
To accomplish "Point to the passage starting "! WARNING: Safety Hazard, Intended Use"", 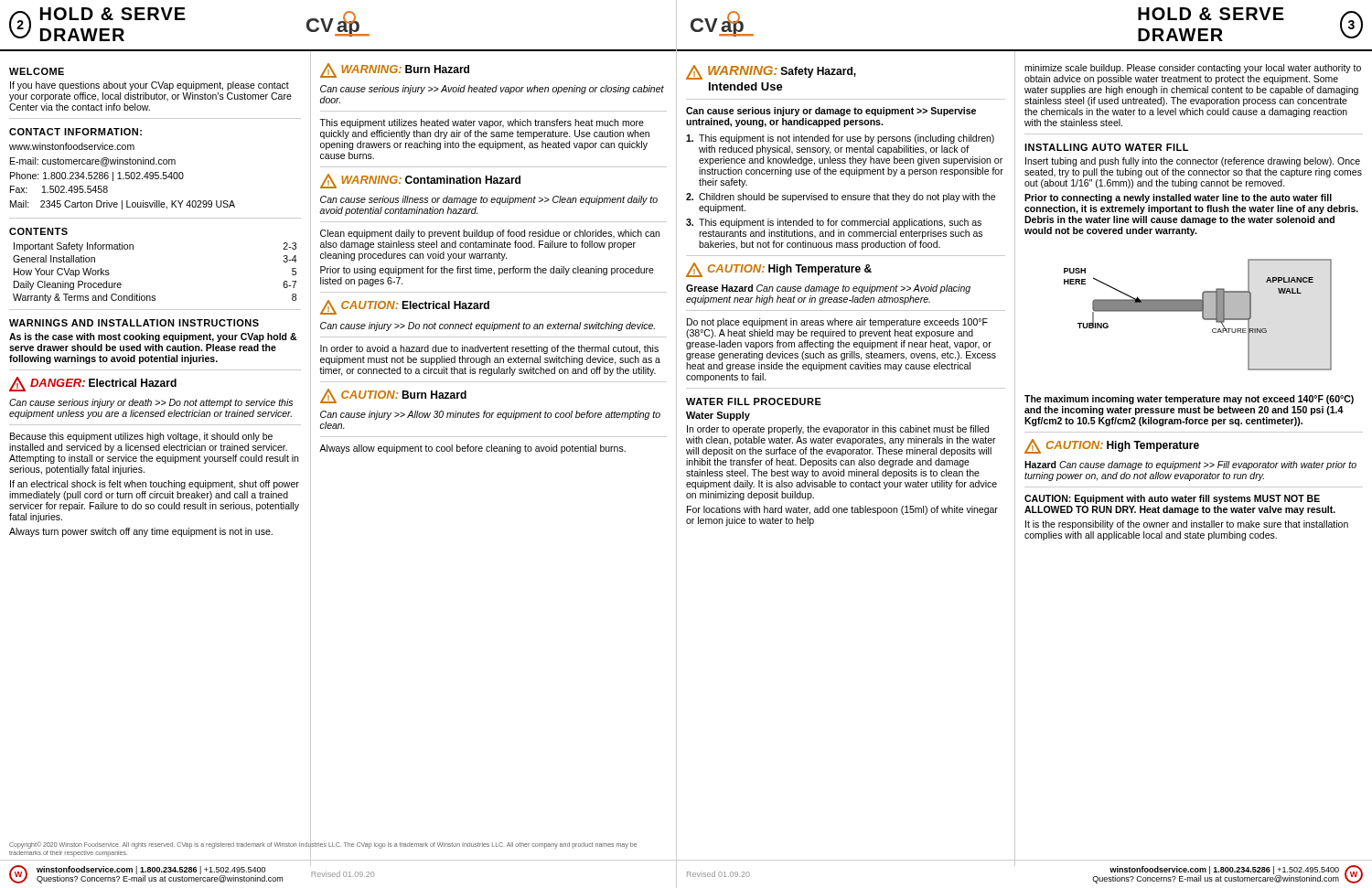I will 846,78.
